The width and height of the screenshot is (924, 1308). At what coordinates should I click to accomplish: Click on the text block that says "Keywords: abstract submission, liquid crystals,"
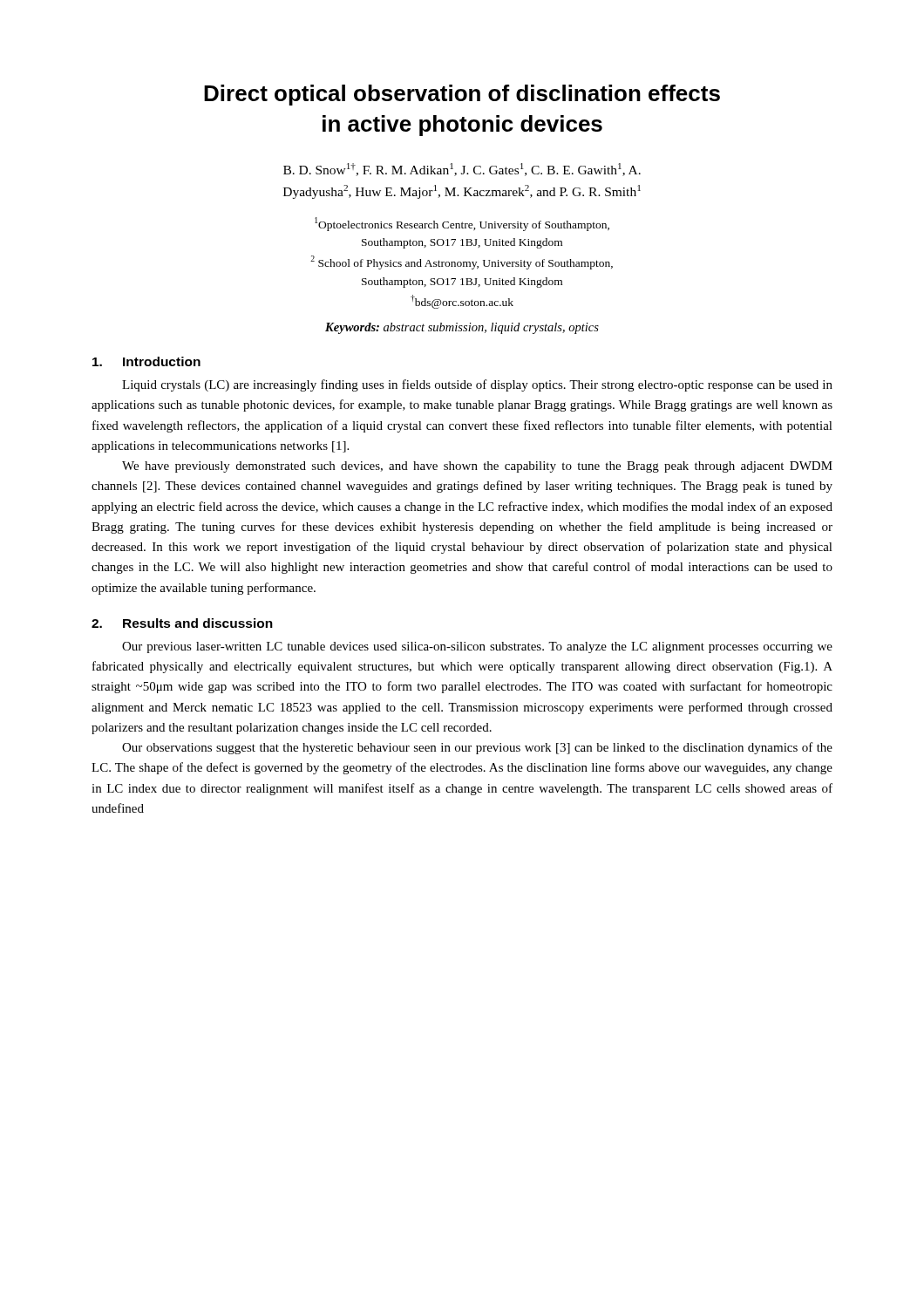(462, 327)
